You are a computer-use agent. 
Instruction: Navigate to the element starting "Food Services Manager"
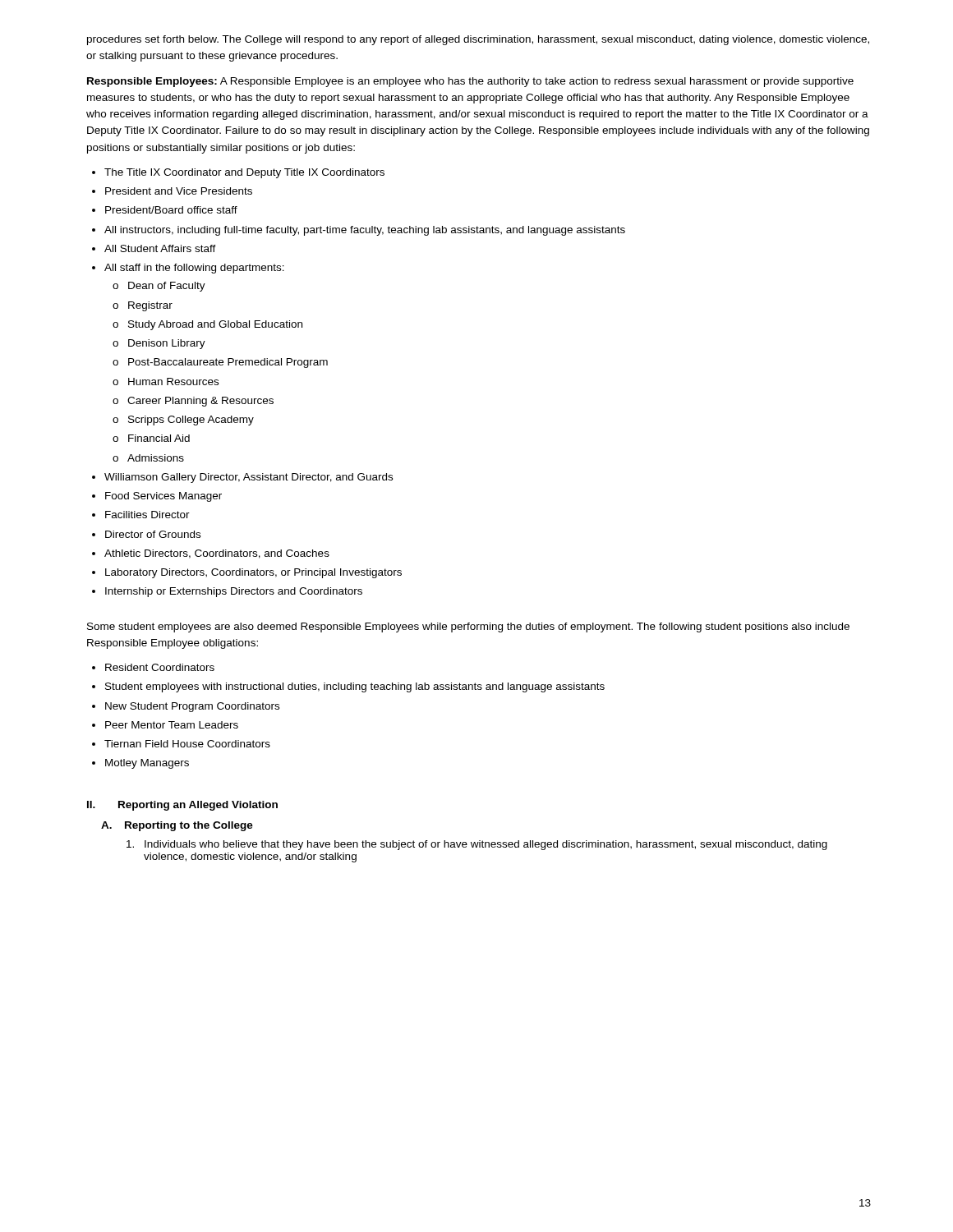coord(163,497)
